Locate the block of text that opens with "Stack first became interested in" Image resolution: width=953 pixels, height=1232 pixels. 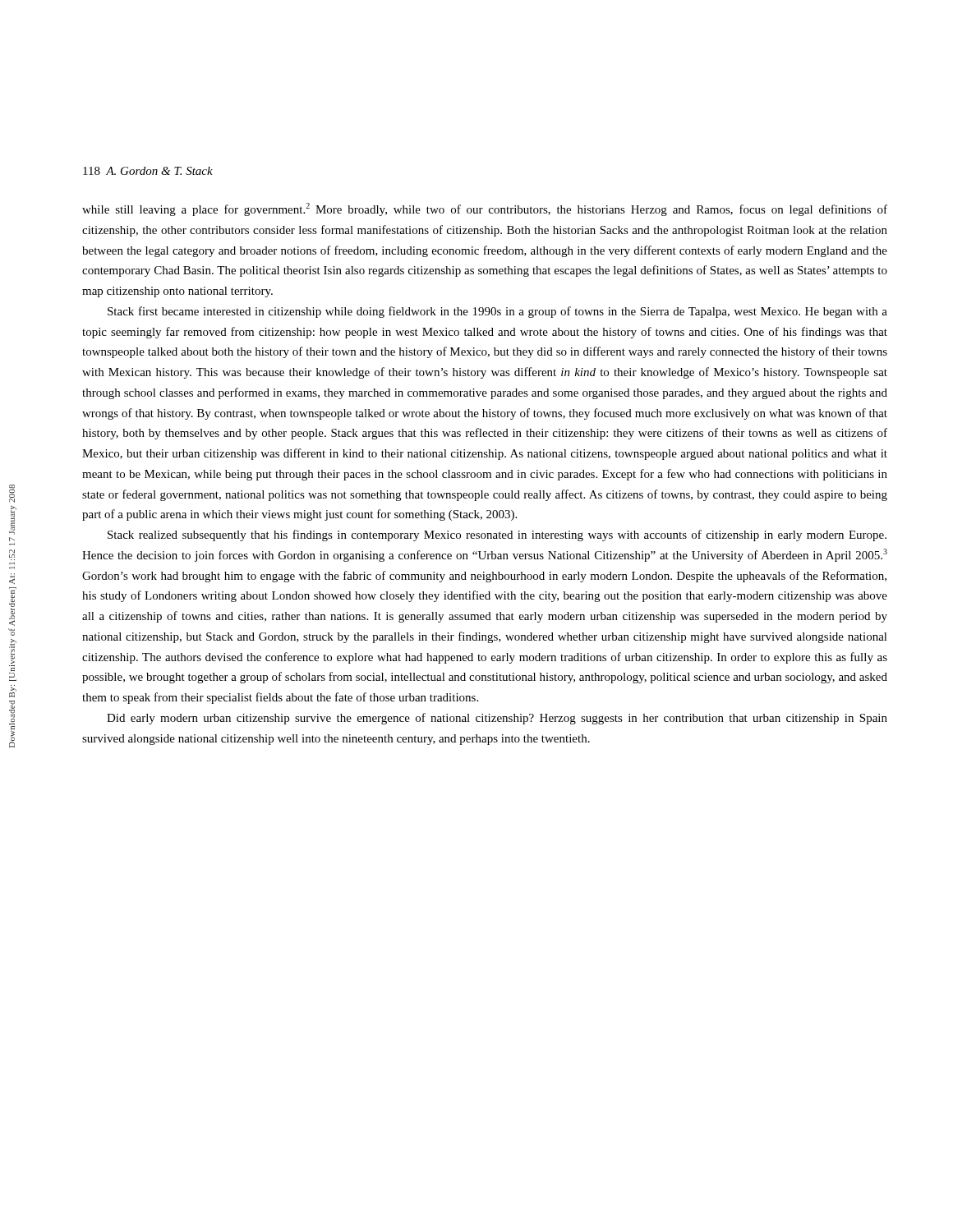pyautogui.click(x=485, y=413)
